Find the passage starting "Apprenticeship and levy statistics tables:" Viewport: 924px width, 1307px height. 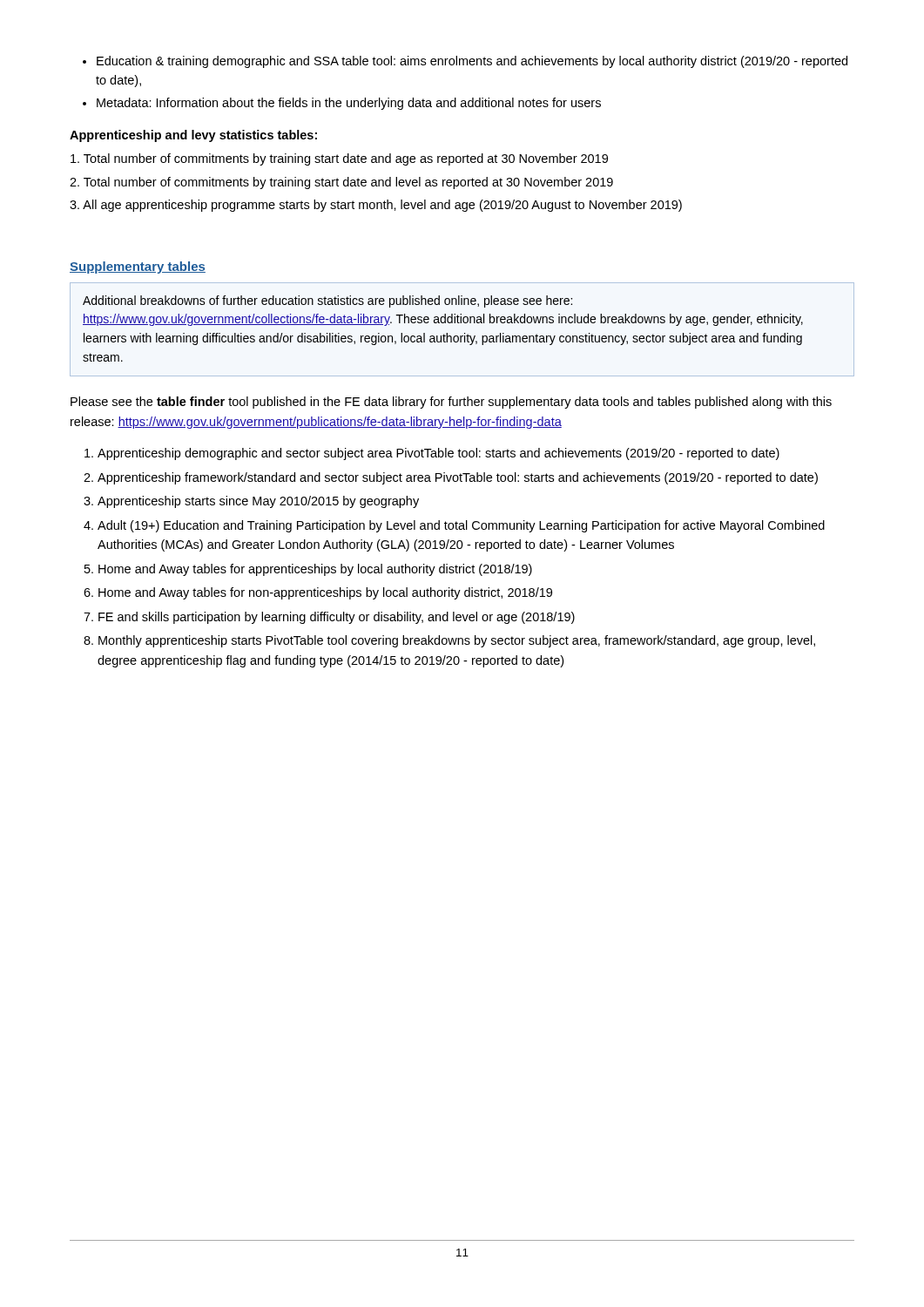click(194, 135)
